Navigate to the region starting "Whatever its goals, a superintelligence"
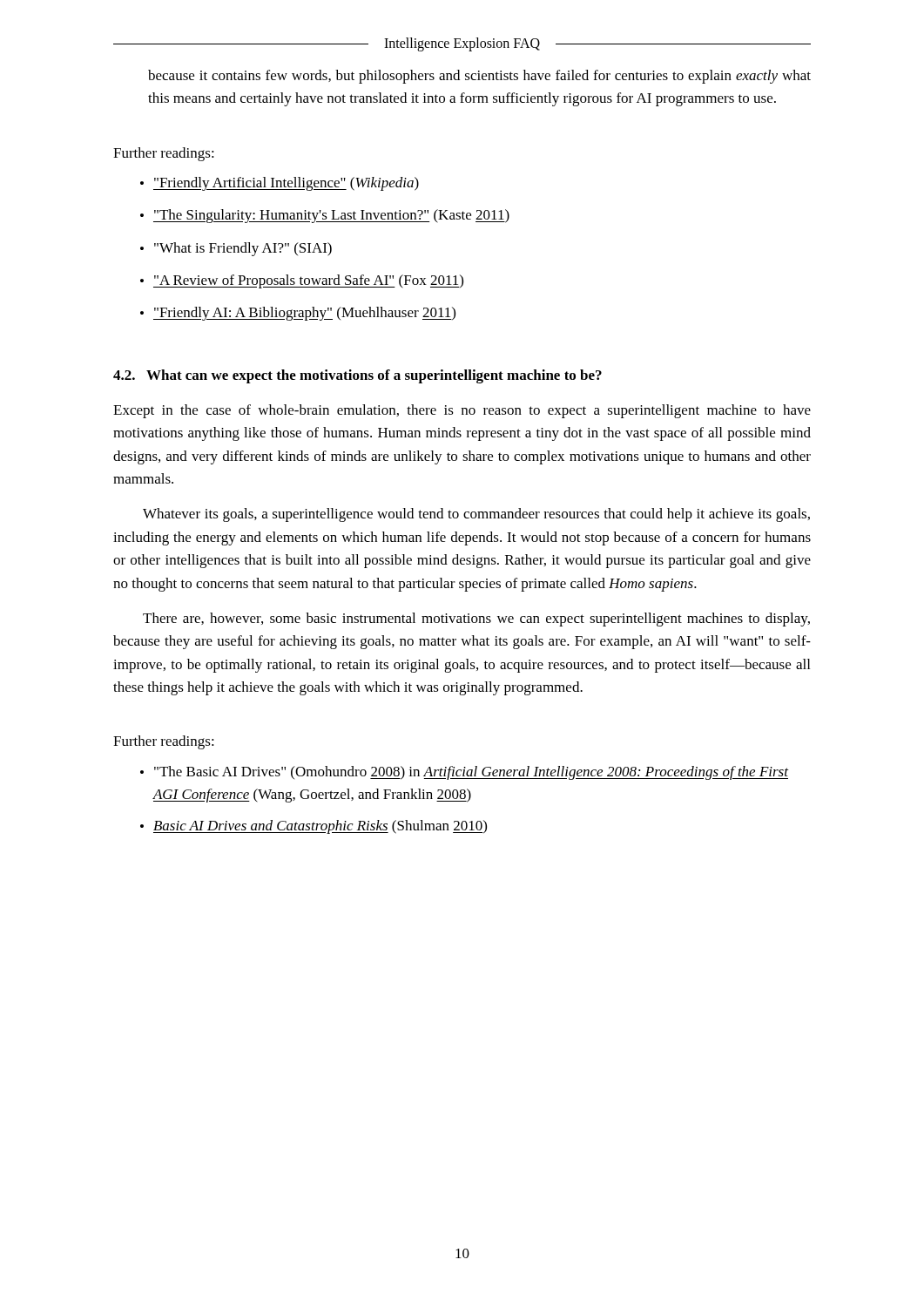Viewport: 924px width, 1307px height. click(x=462, y=548)
